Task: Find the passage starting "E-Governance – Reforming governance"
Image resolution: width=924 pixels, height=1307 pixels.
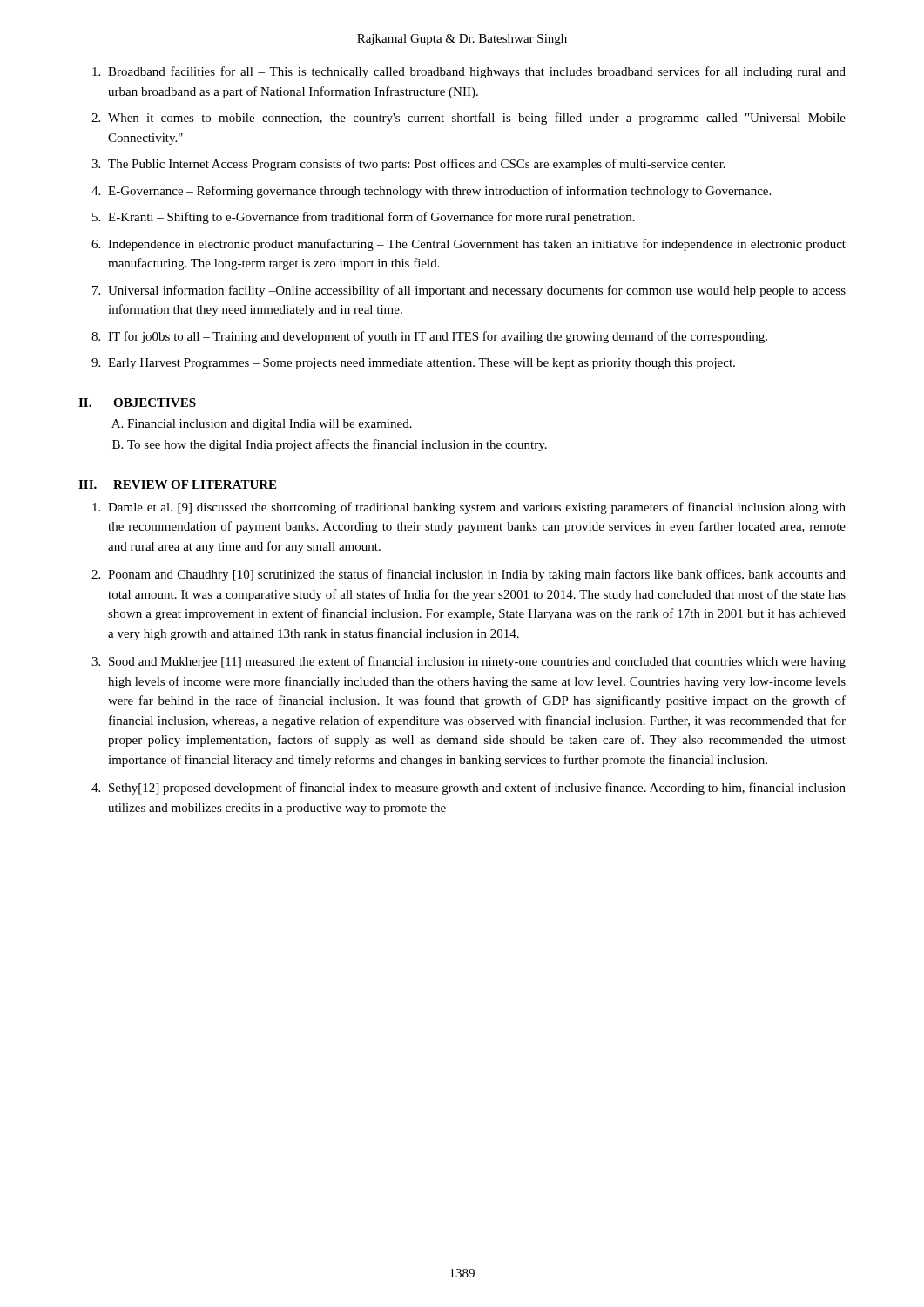Action: [x=440, y=190]
